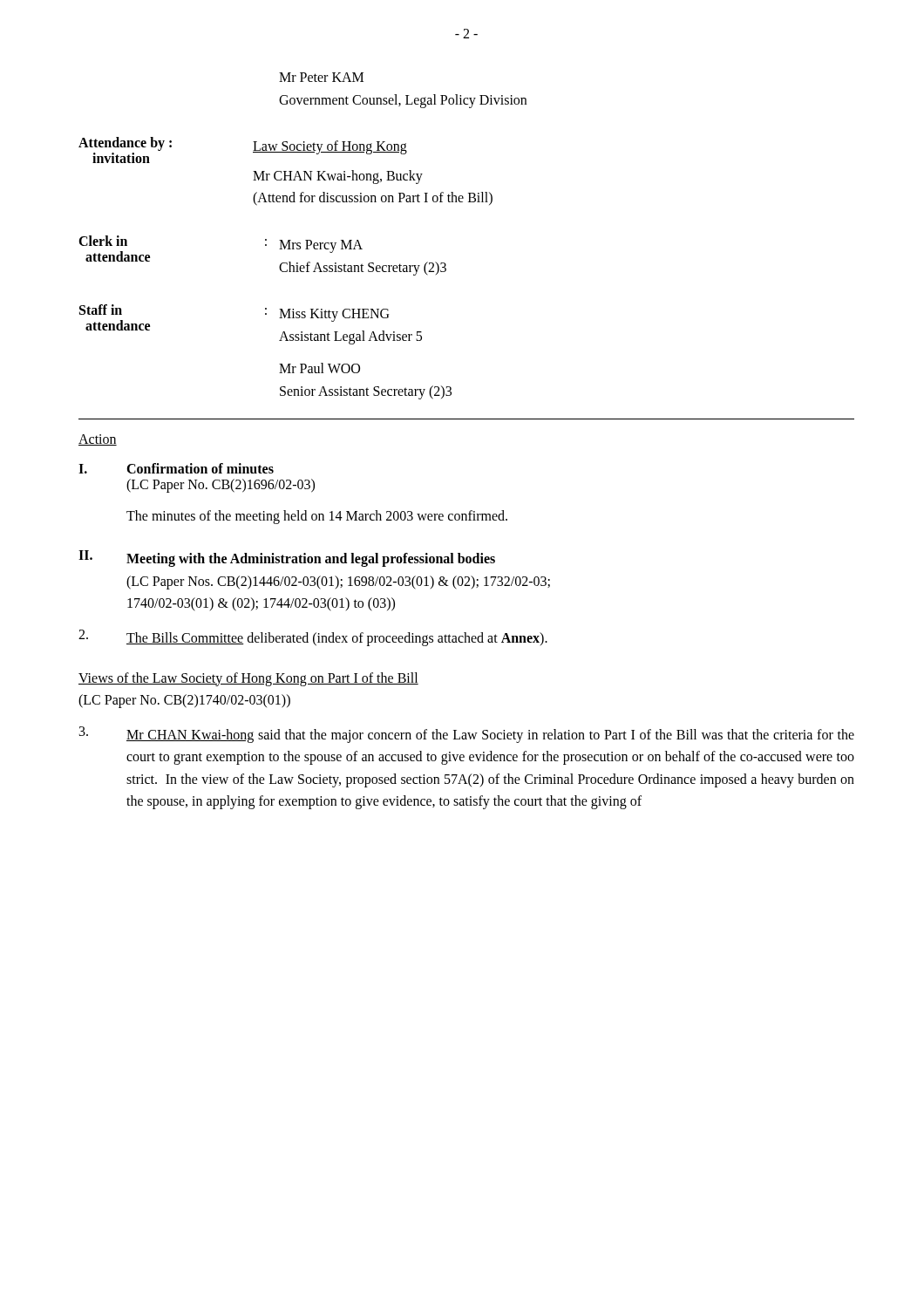Locate the block of text that opens with "The minutes of"
924x1308 pixels.
click(317, 515)
